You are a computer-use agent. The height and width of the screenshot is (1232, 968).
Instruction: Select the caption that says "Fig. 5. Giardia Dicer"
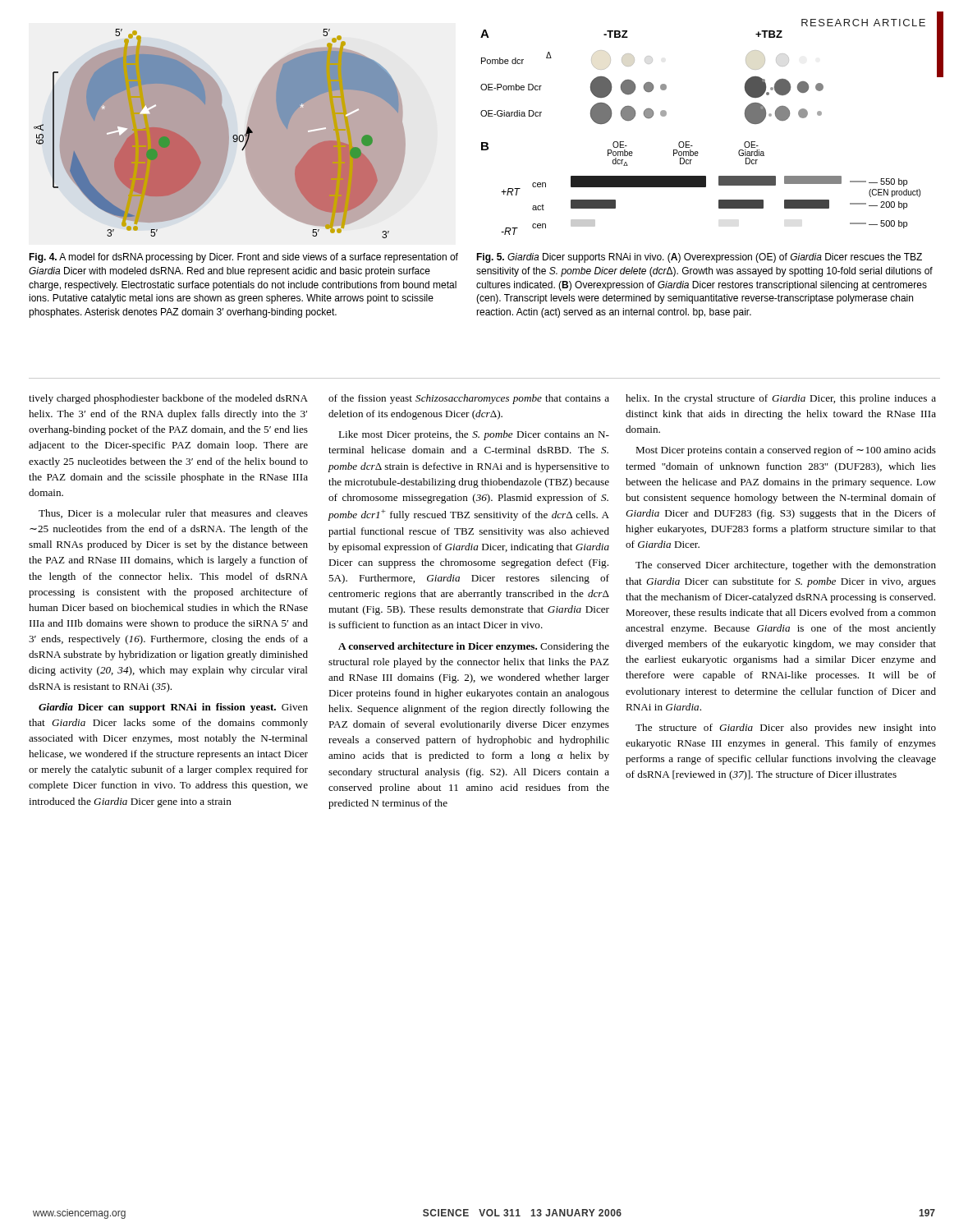(704, 285)
